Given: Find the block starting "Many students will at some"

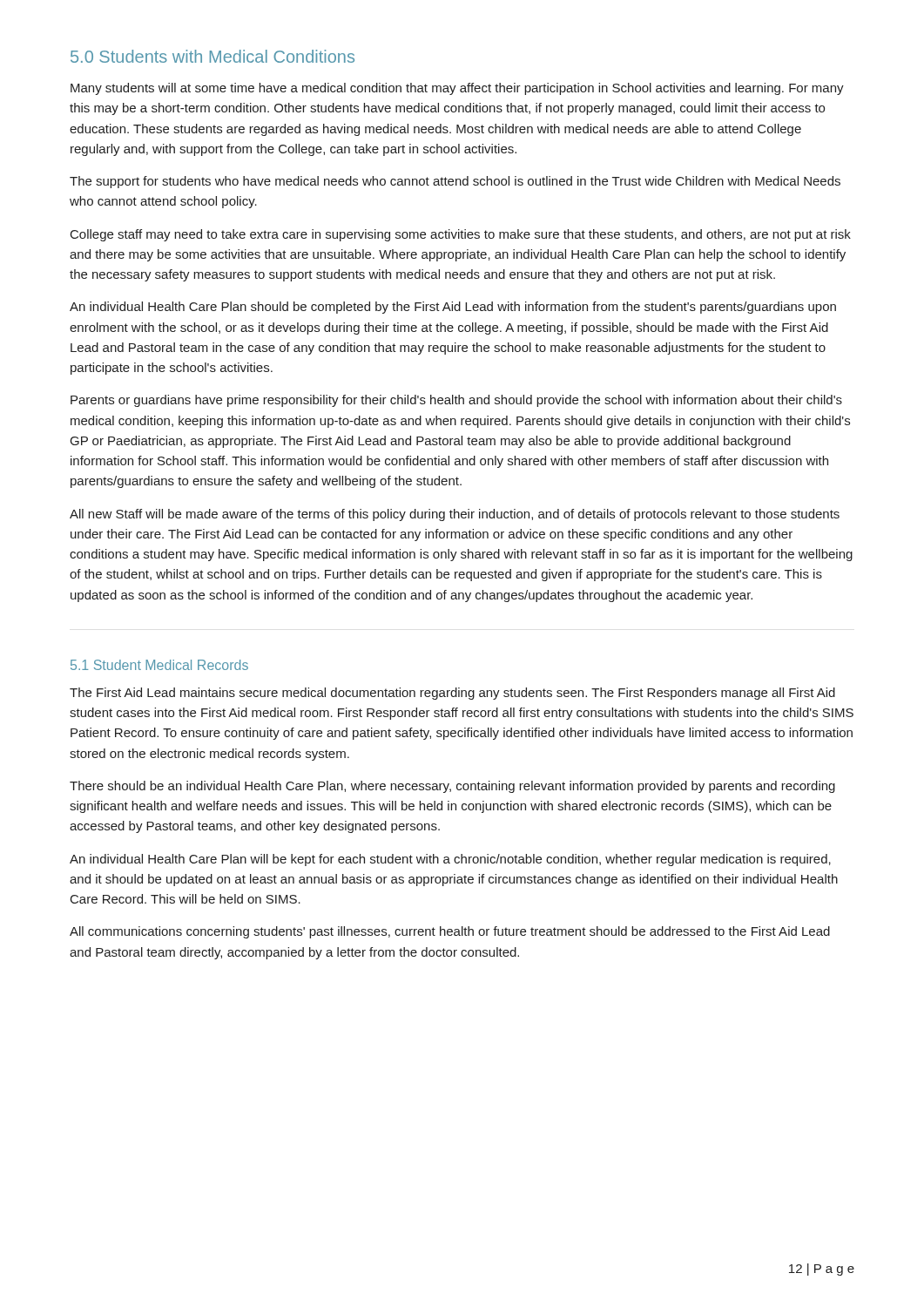Looking at the screenshot, I should pos(457,118).
